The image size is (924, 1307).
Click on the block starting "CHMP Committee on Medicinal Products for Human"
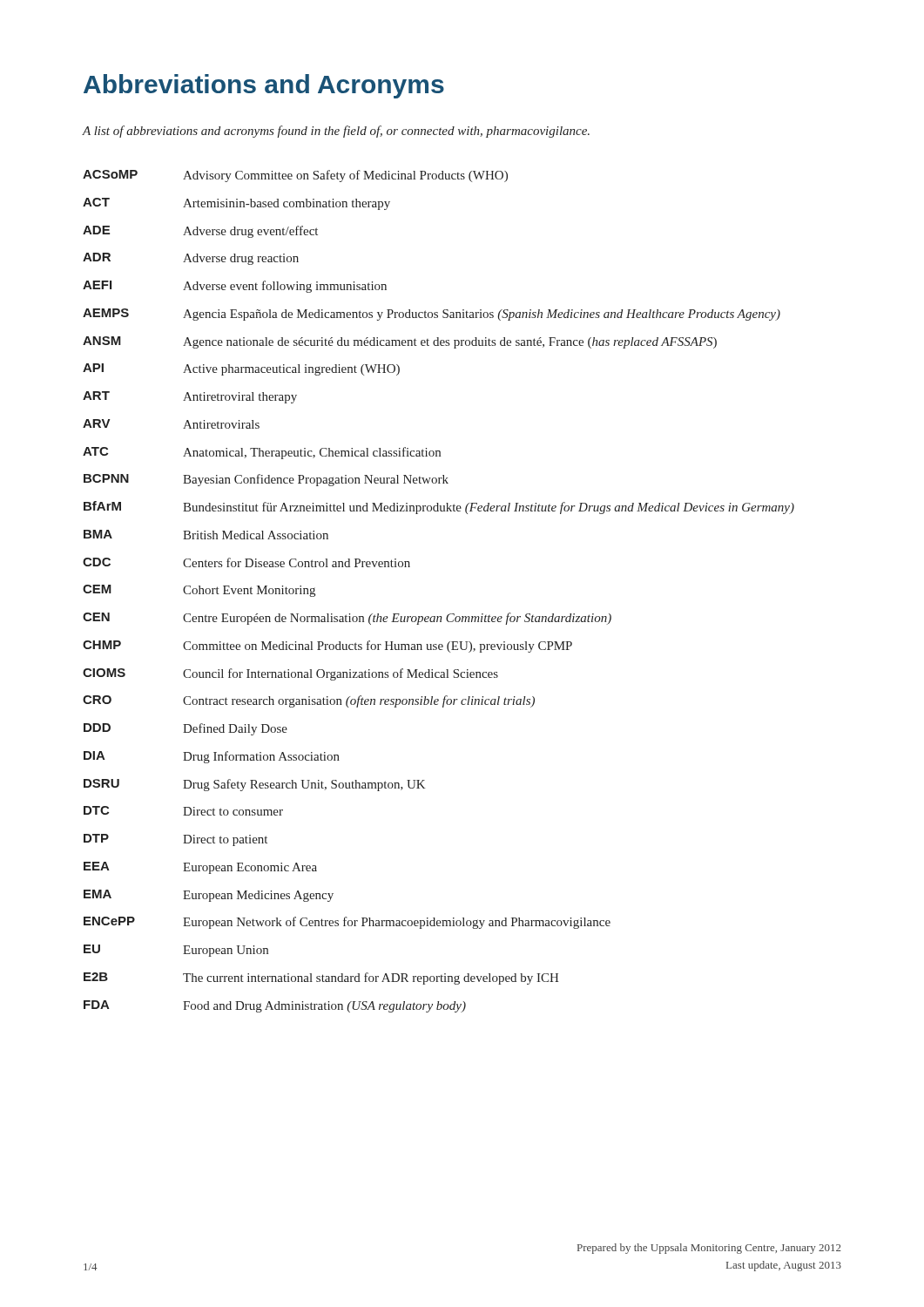[462, 646]
